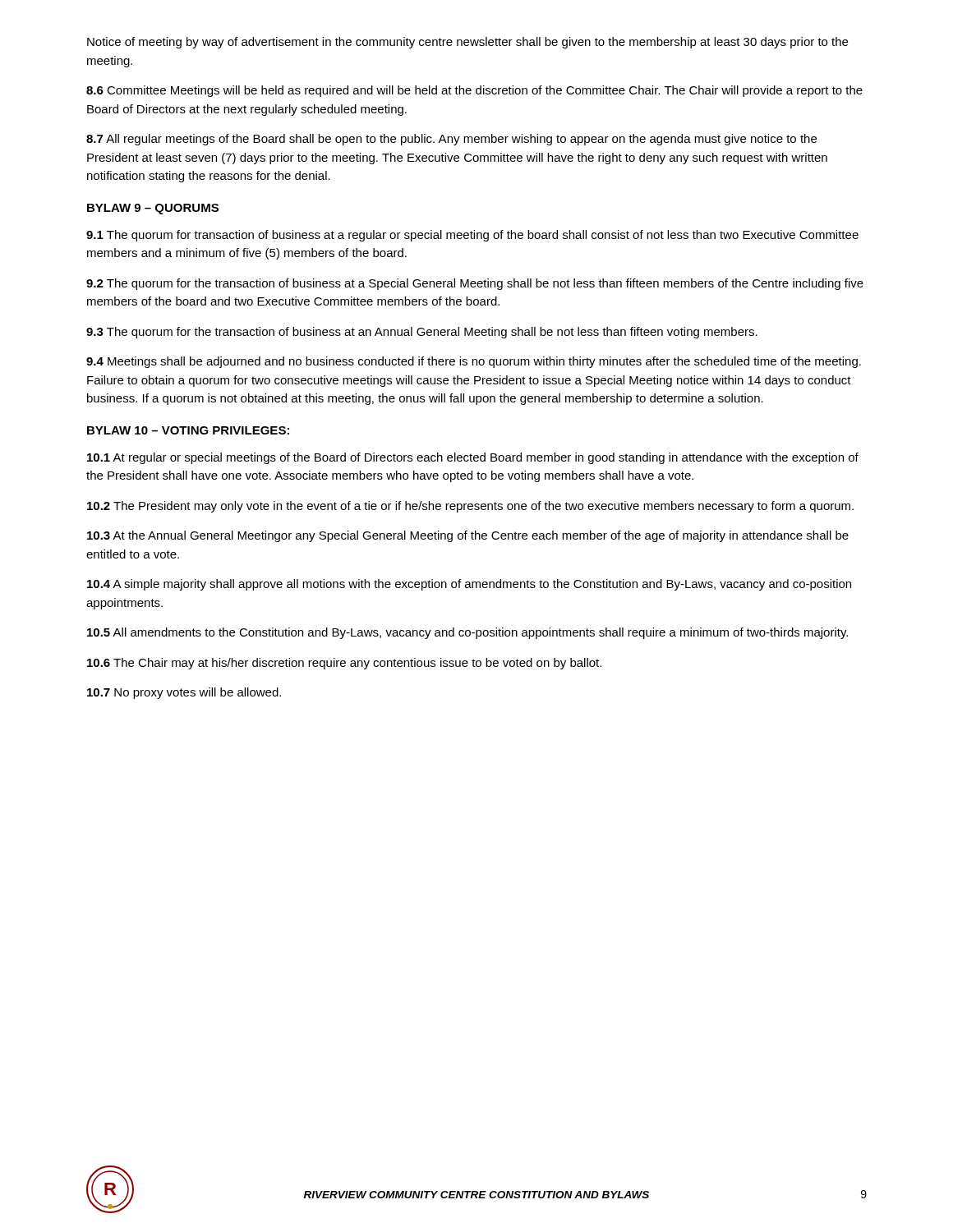Navigate to the block starting "Notice of meeting"
This screenshot has height=1232, width=953.
point(467,51)
